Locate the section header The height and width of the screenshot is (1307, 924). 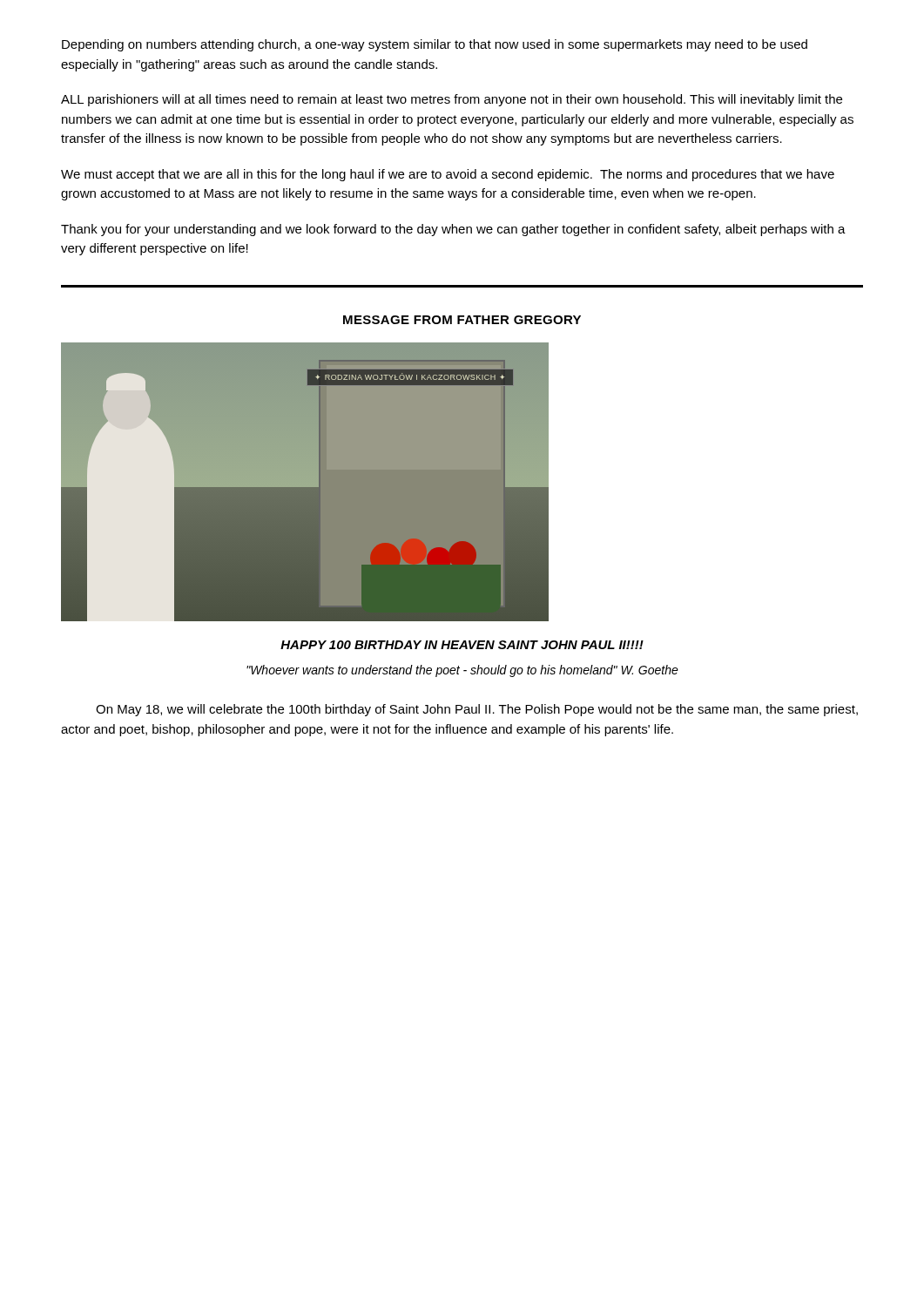(462, 319)
